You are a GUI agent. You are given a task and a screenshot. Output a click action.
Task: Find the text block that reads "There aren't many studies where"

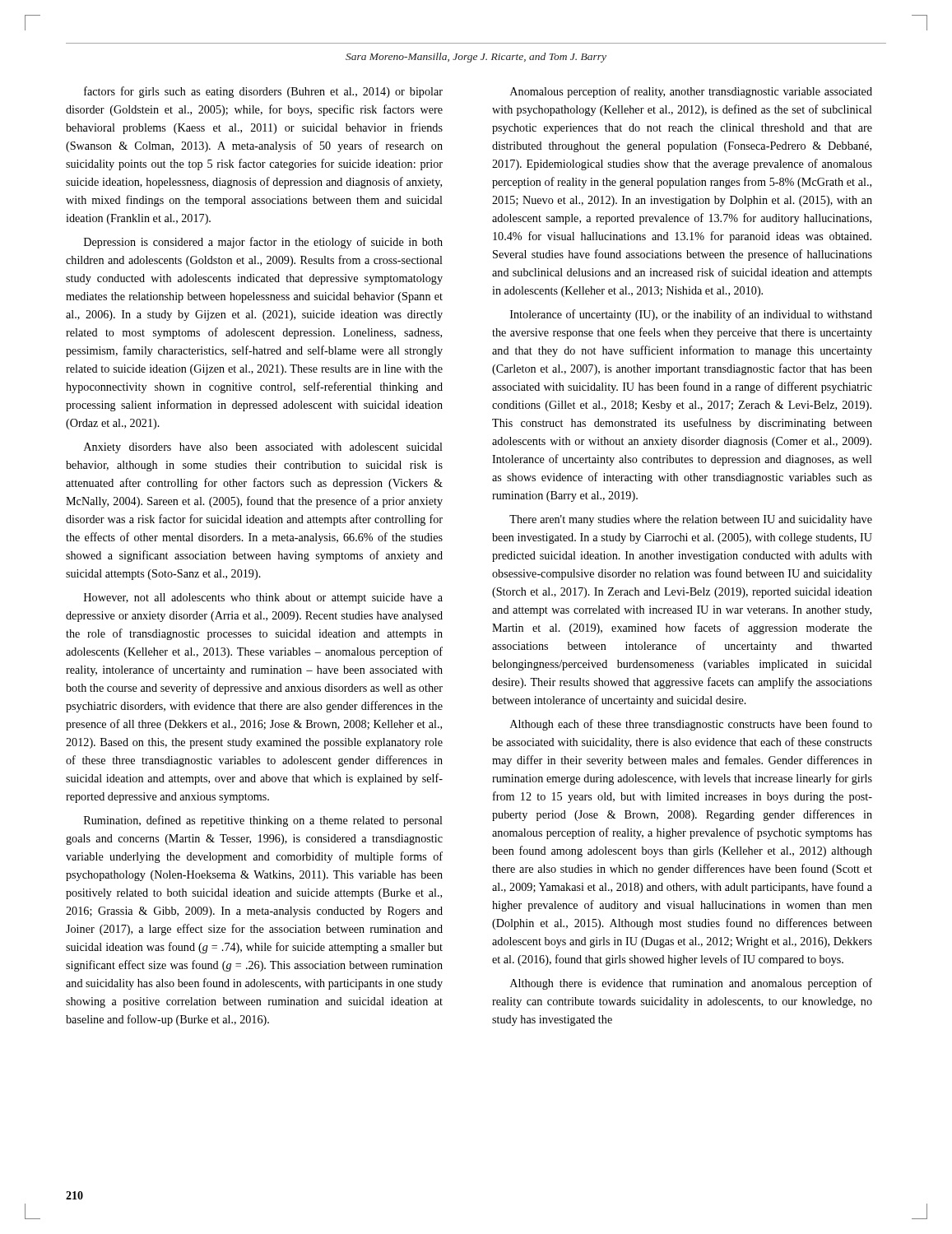tap(682, 610)
